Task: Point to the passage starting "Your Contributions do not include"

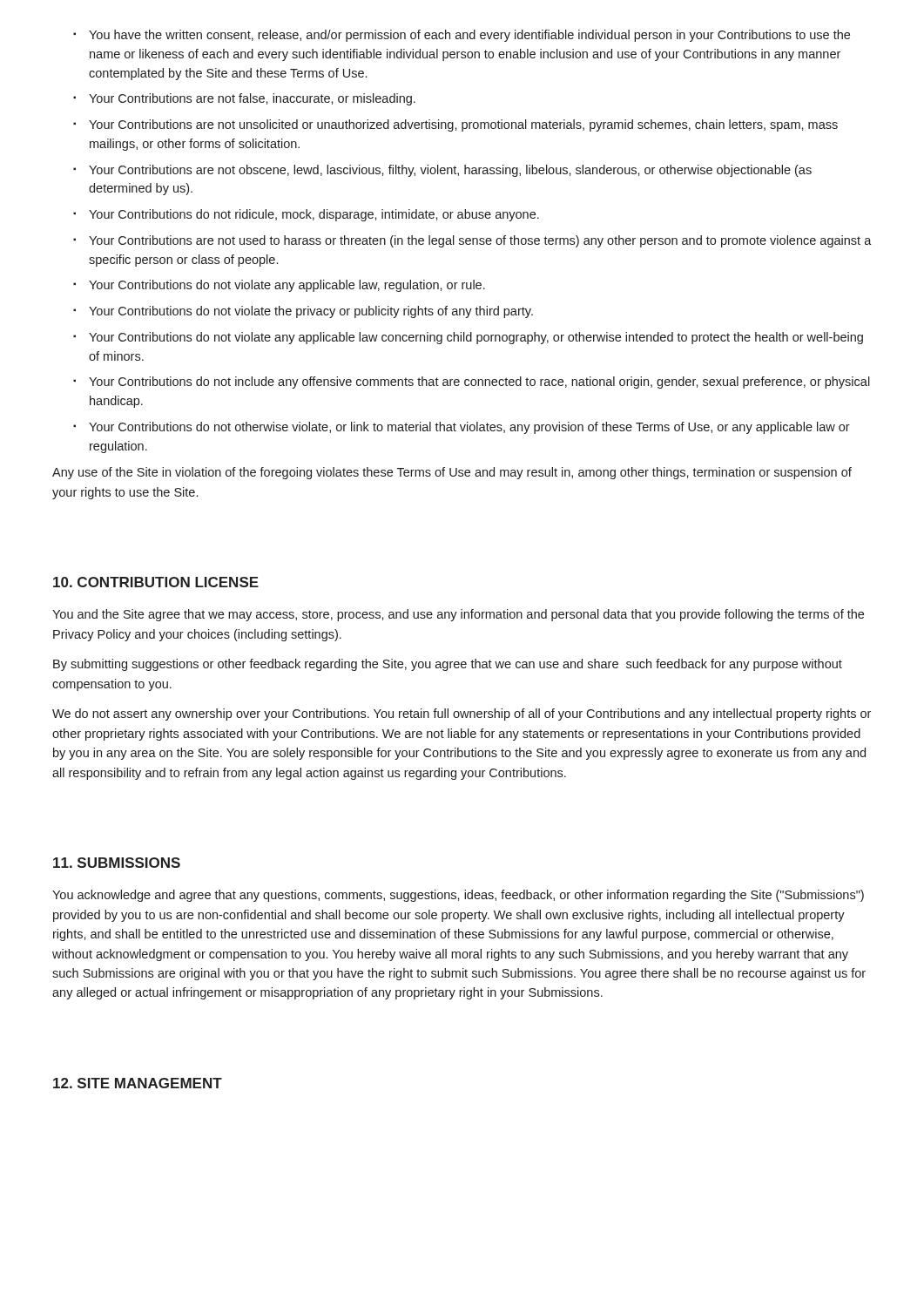Action: click(479, 391)
